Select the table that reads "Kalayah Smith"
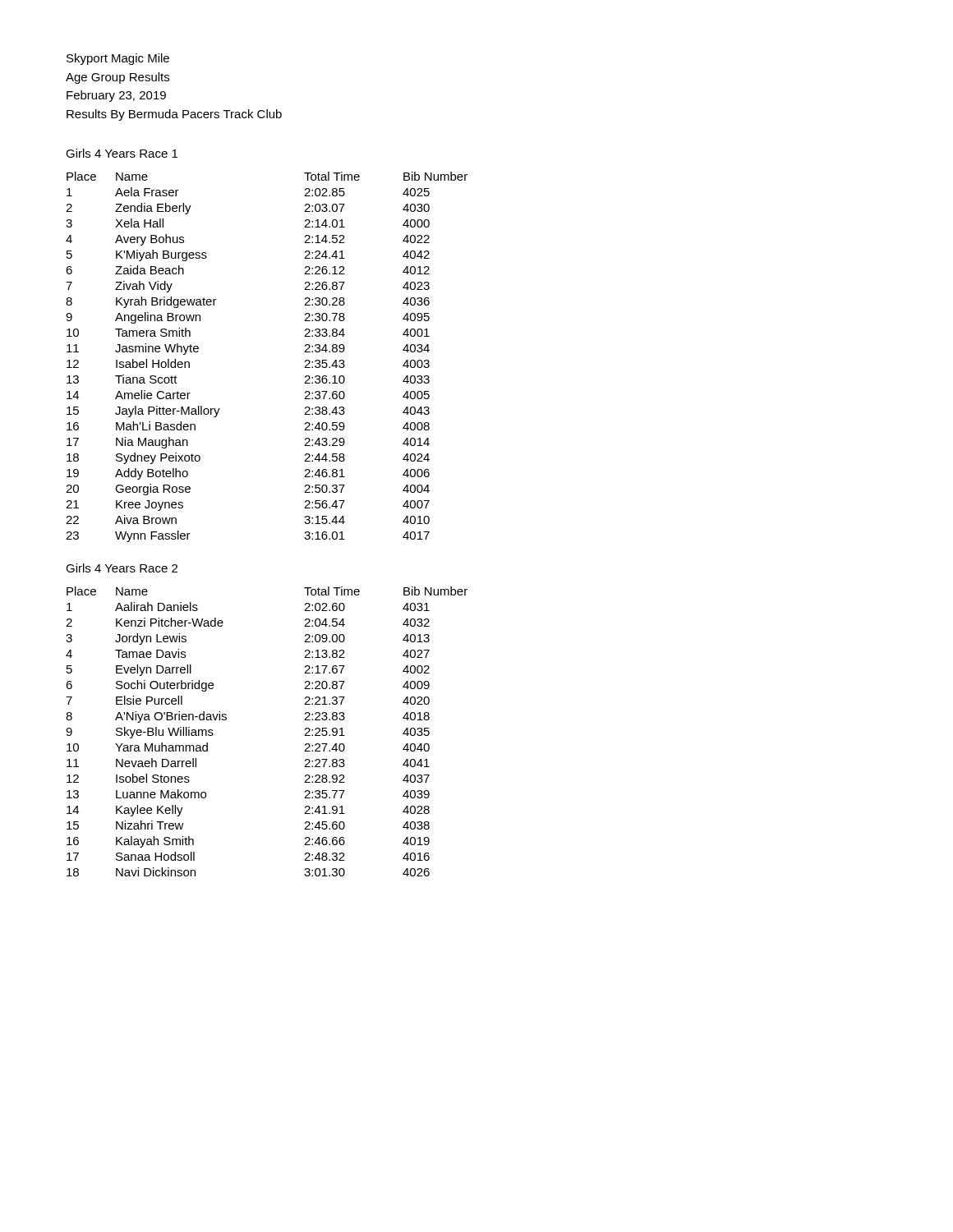This screenshot has height=1232, width=953. [x=476, y=731]
